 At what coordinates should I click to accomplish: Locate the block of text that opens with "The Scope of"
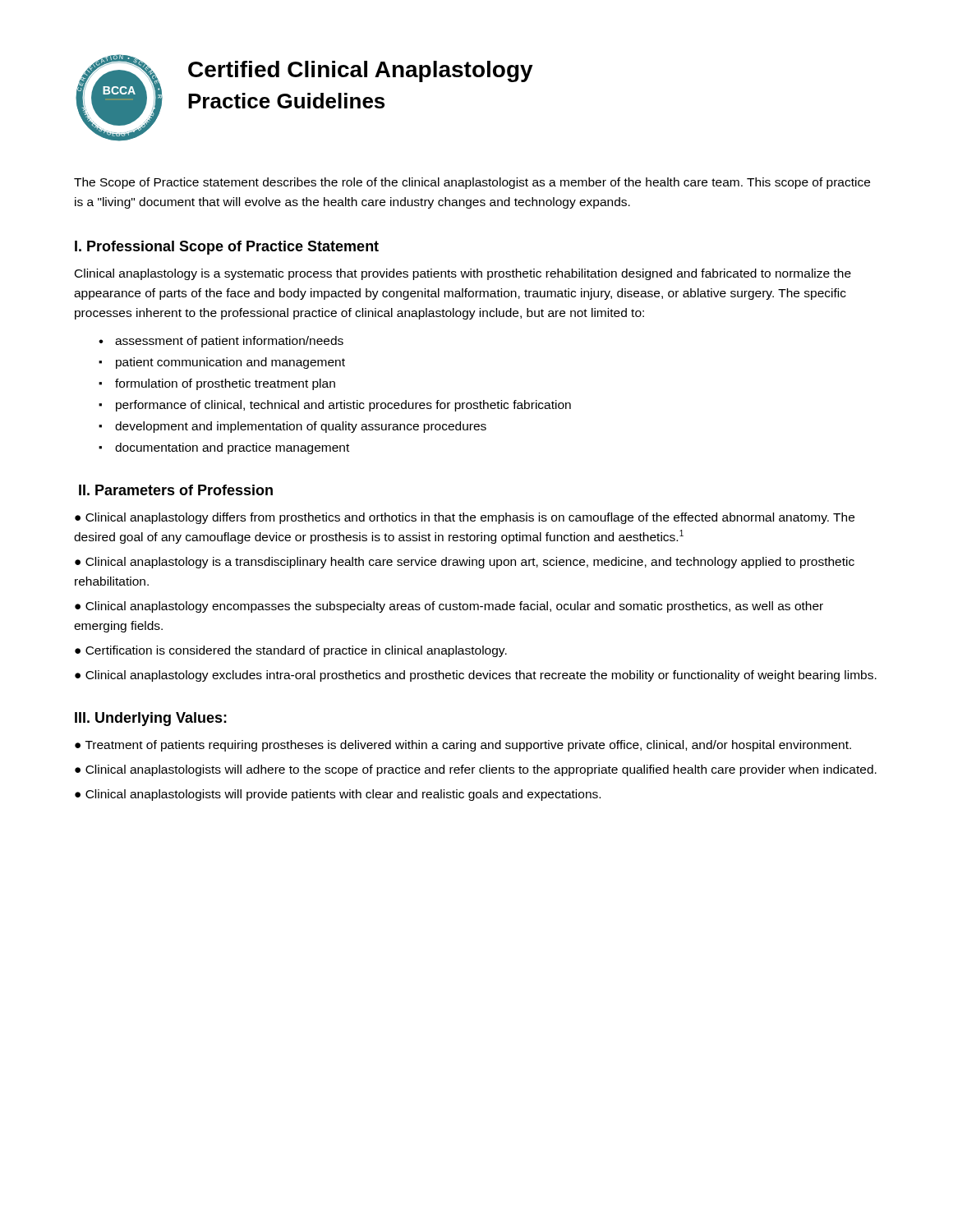click(472, 192)
